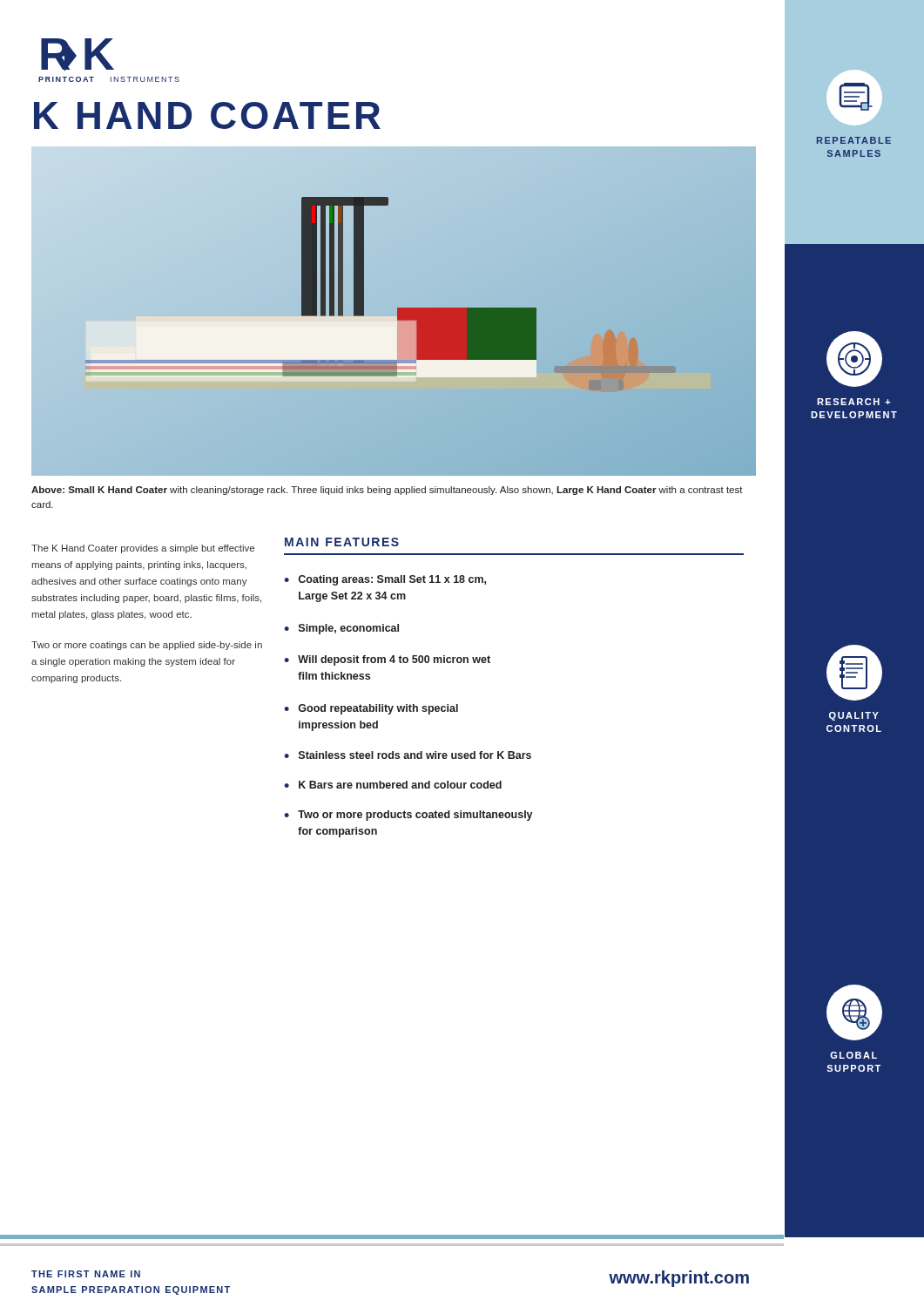The image size is (924, 1307).
Task: Locate the list item with the text "• K Bars are numbered and"
Action: click(x=393, y=787)
